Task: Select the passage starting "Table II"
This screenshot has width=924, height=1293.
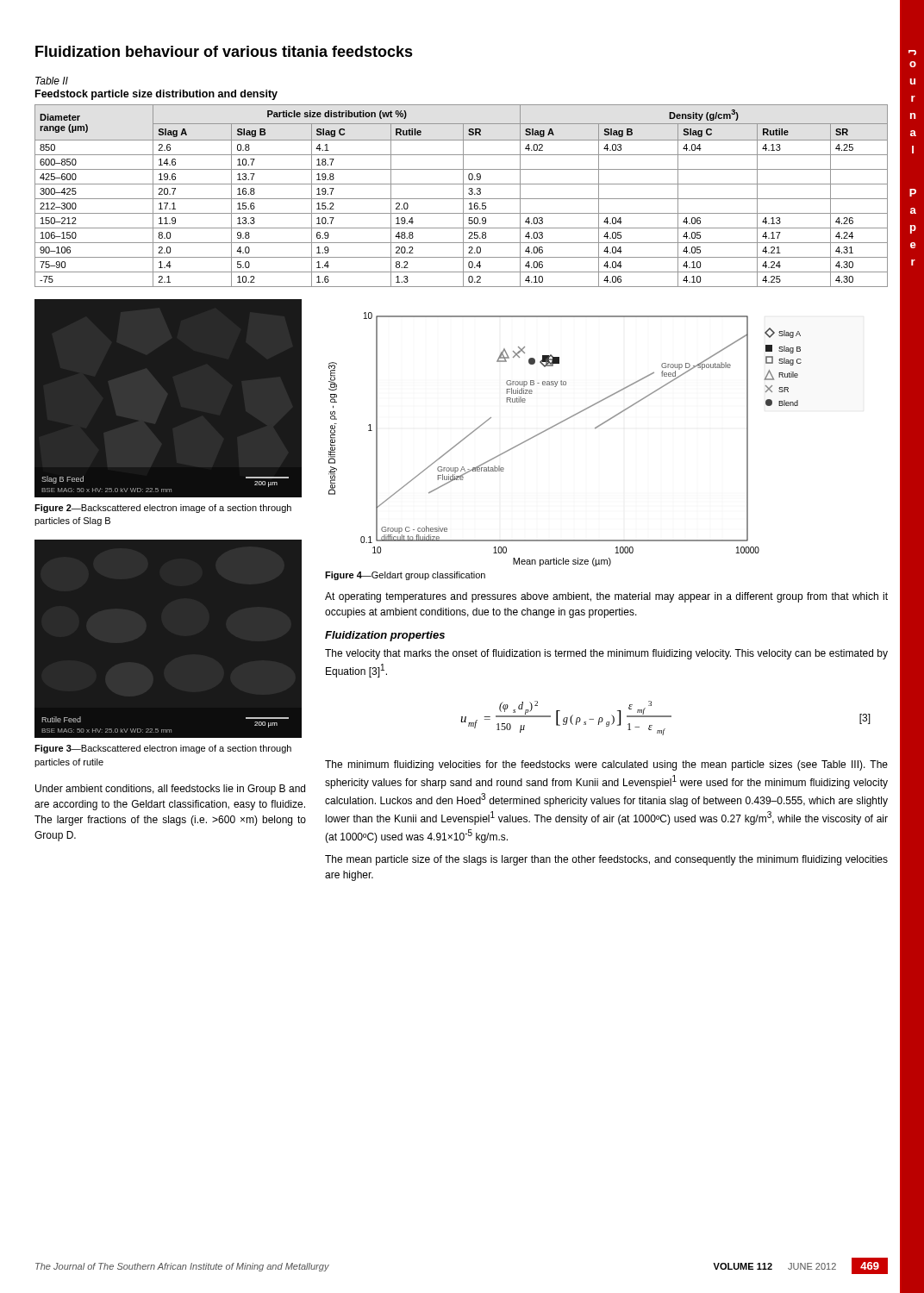Action: pos(51,81)
